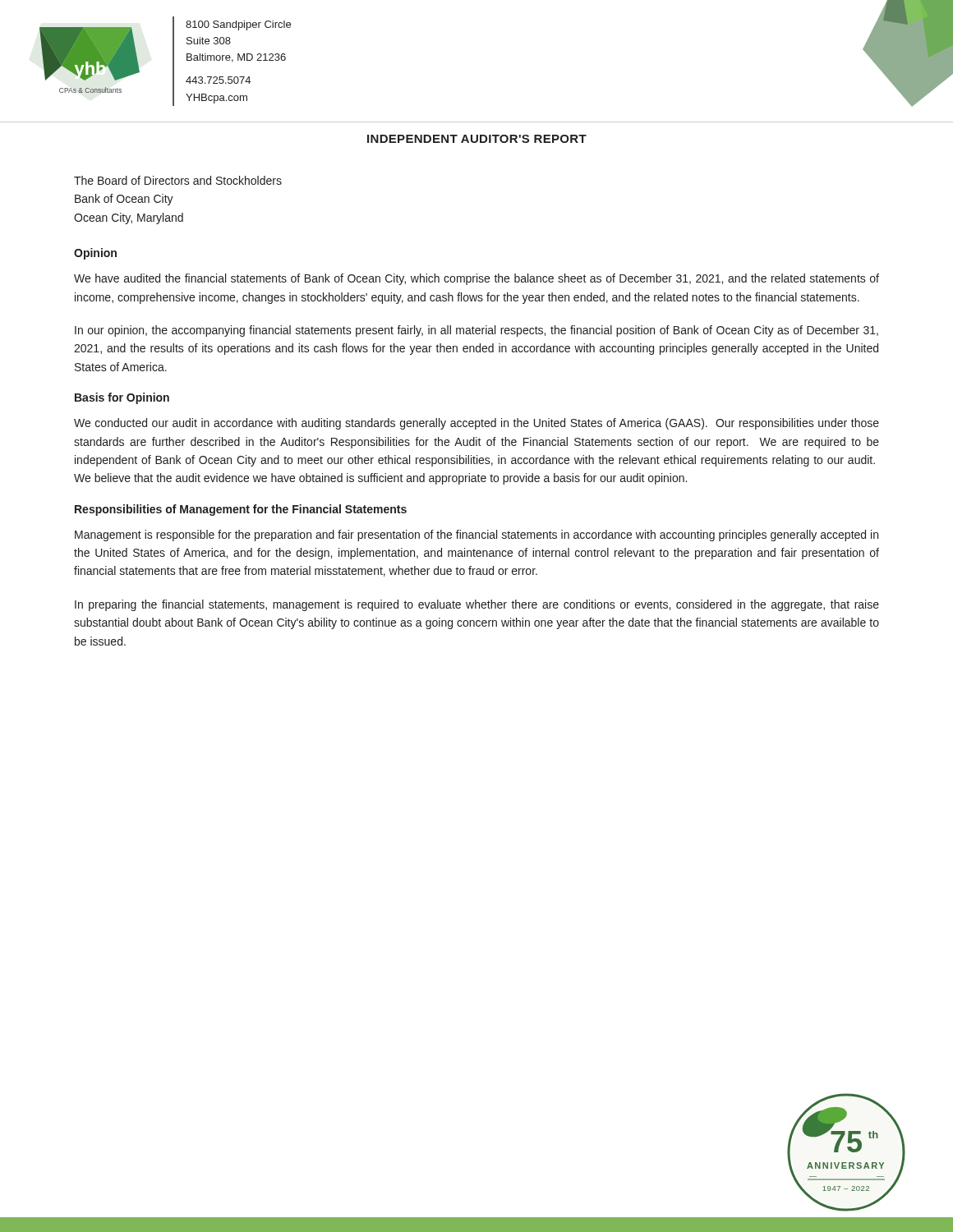Locate the block of text that opens with "We conducted our audit in accordance with auditing"
The width and height of the screenshot is (953, 1232).
476,451
